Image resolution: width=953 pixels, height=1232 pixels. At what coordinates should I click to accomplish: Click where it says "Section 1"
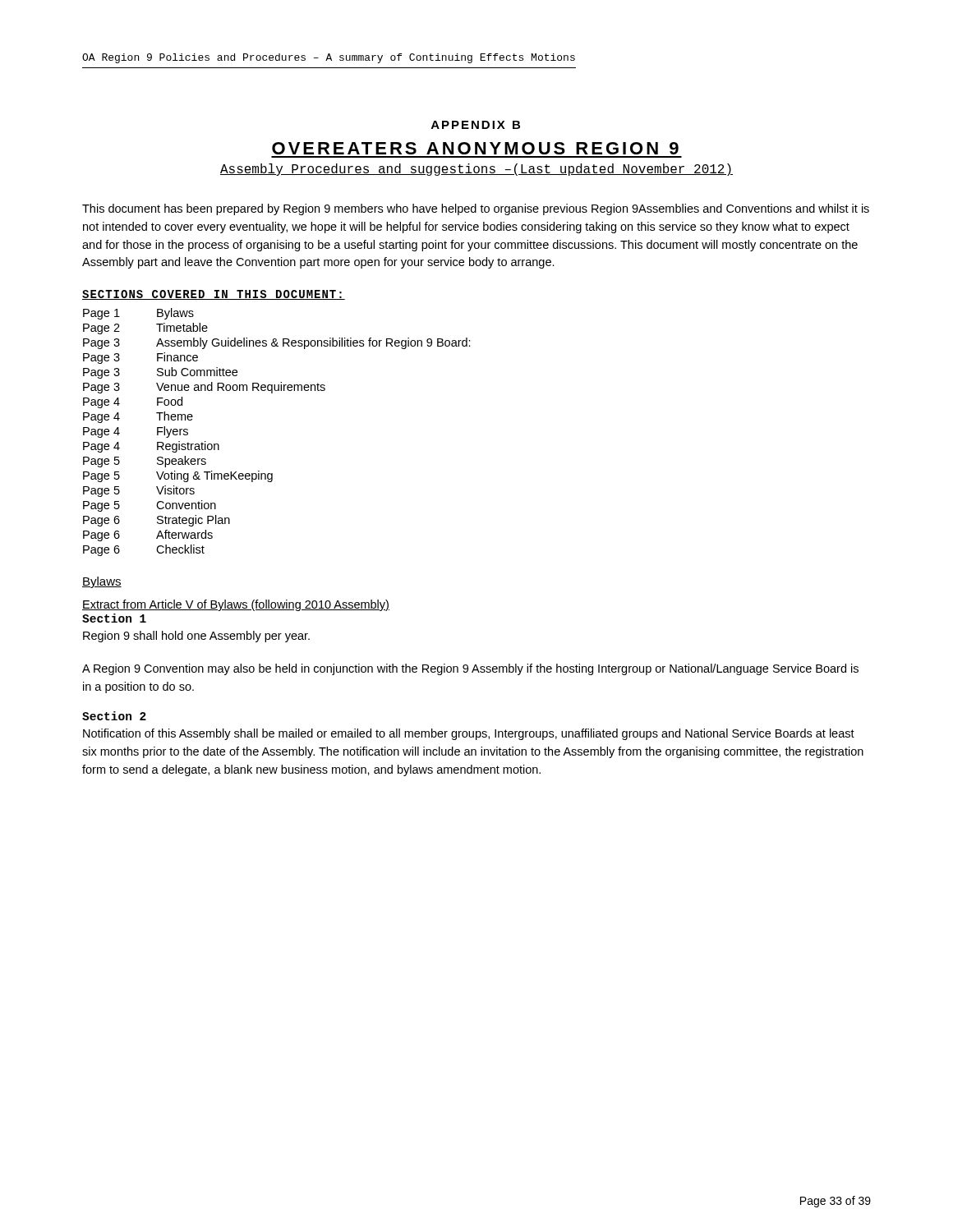(114, 618)
